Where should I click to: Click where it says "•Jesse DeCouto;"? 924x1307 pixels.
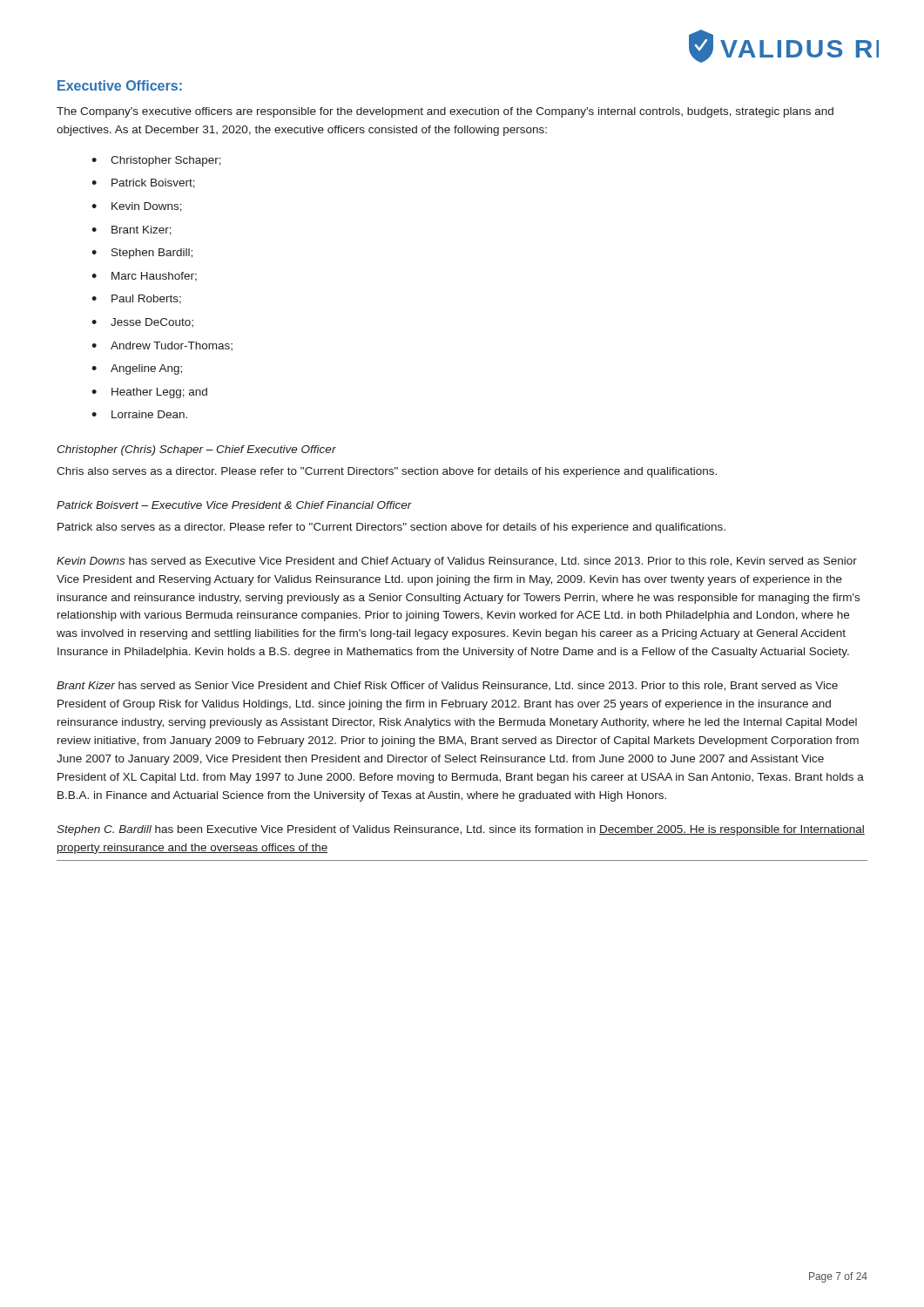point(143,323)
